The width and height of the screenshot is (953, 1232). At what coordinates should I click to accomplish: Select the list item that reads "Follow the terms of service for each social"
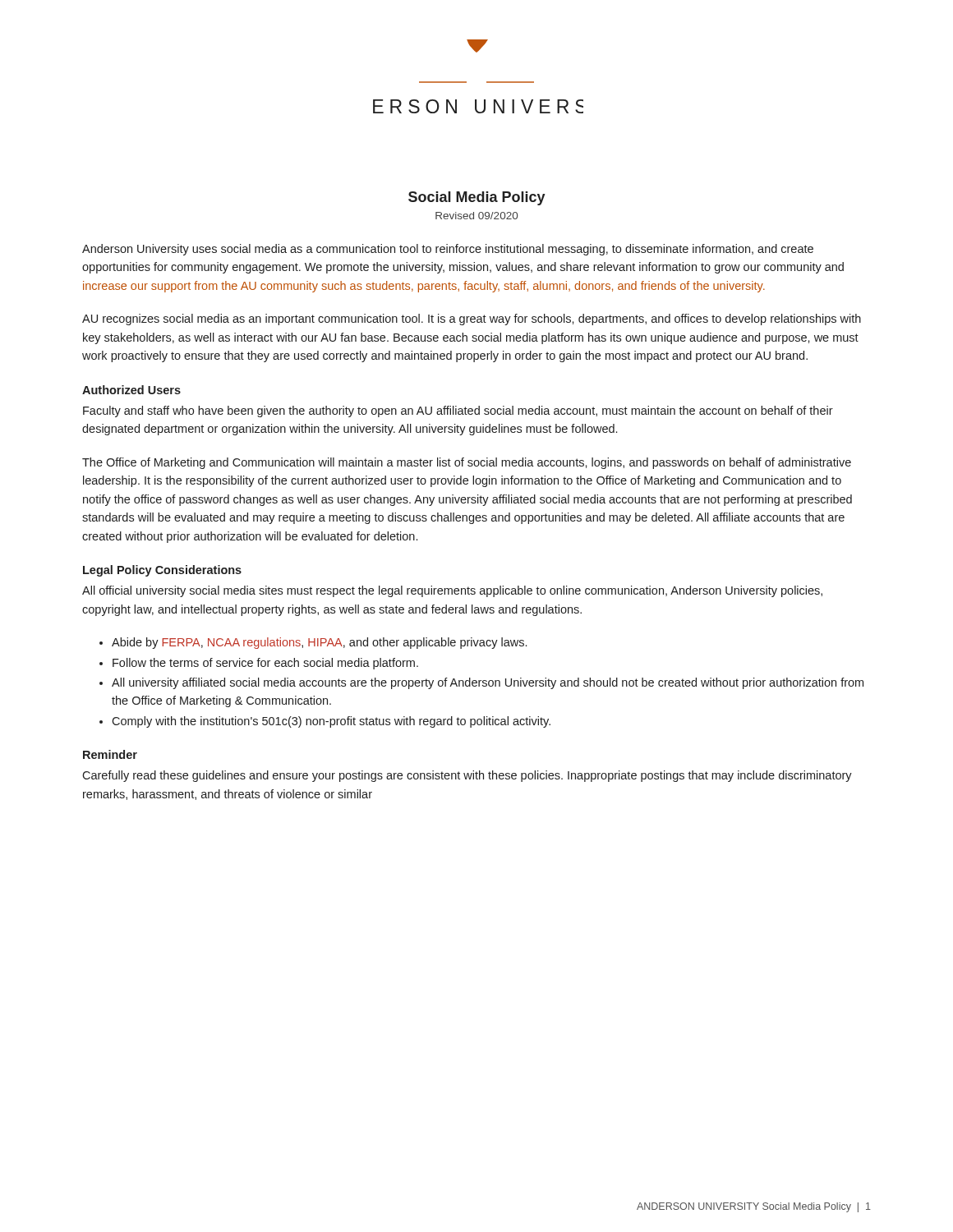pyautogui.click(x=265, y=662)
